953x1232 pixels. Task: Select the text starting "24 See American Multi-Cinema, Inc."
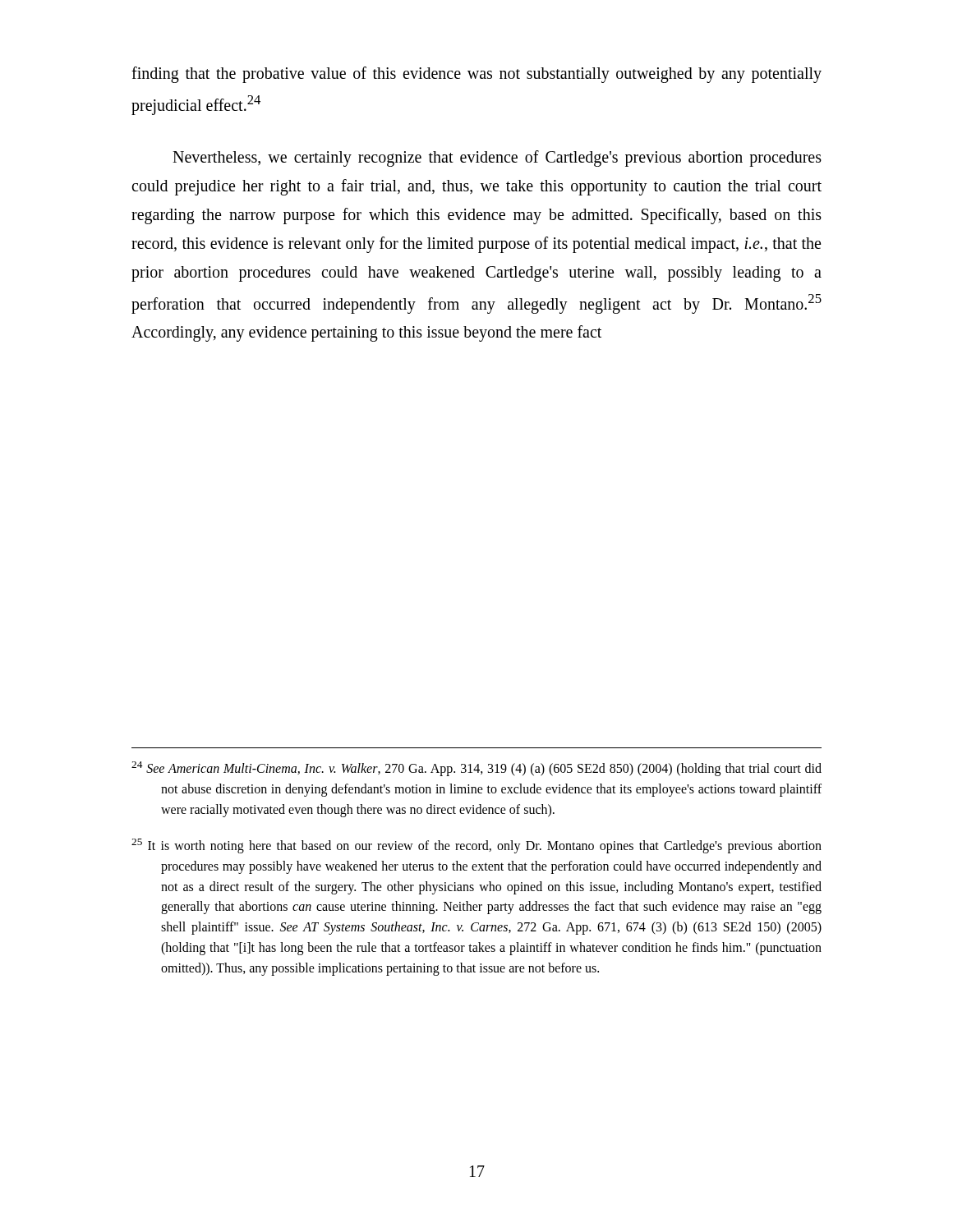coord(476,787)
